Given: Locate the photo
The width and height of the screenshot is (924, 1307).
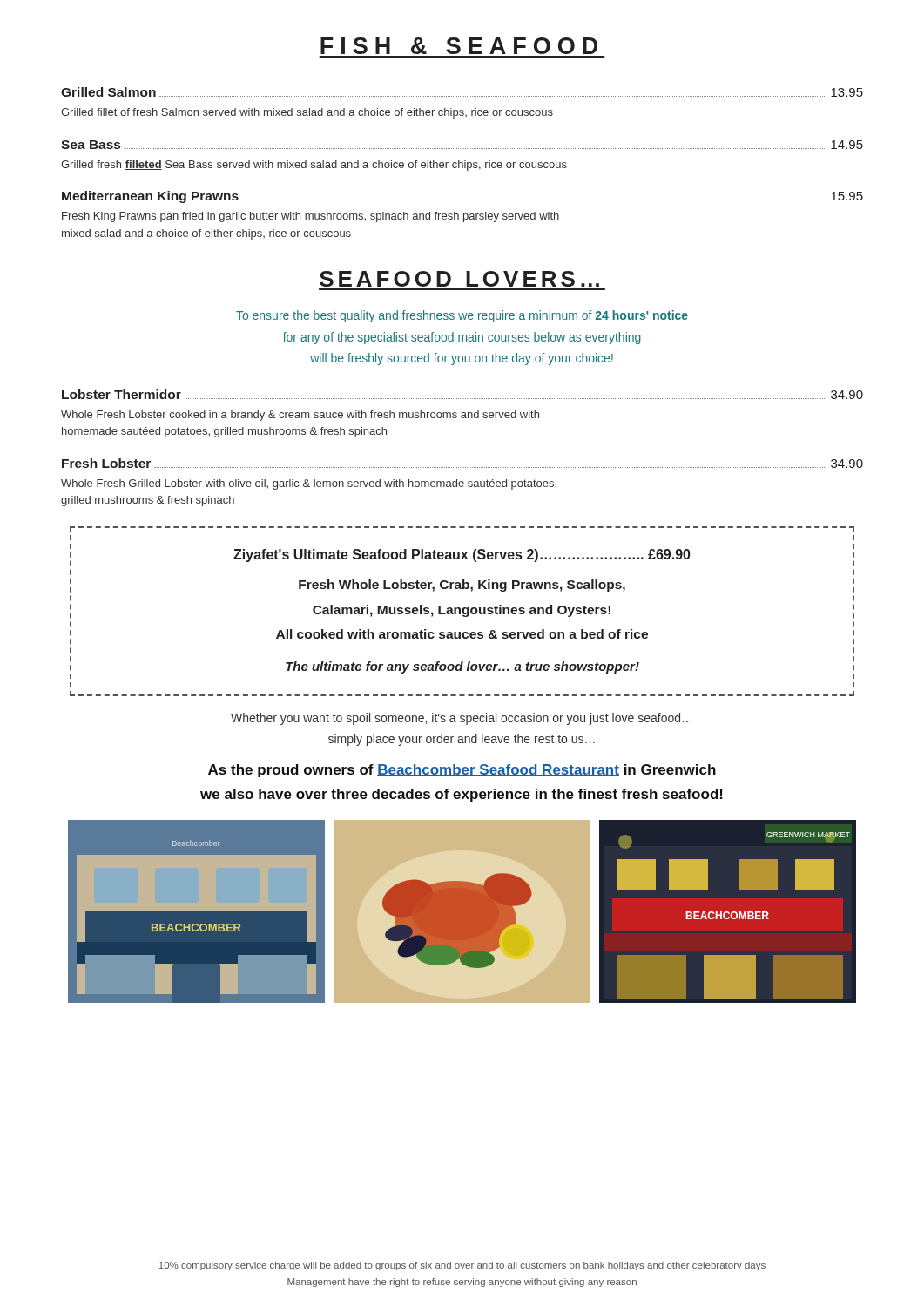Looking at the screenshot, I should pyautogui.click(x=462, y=911).
